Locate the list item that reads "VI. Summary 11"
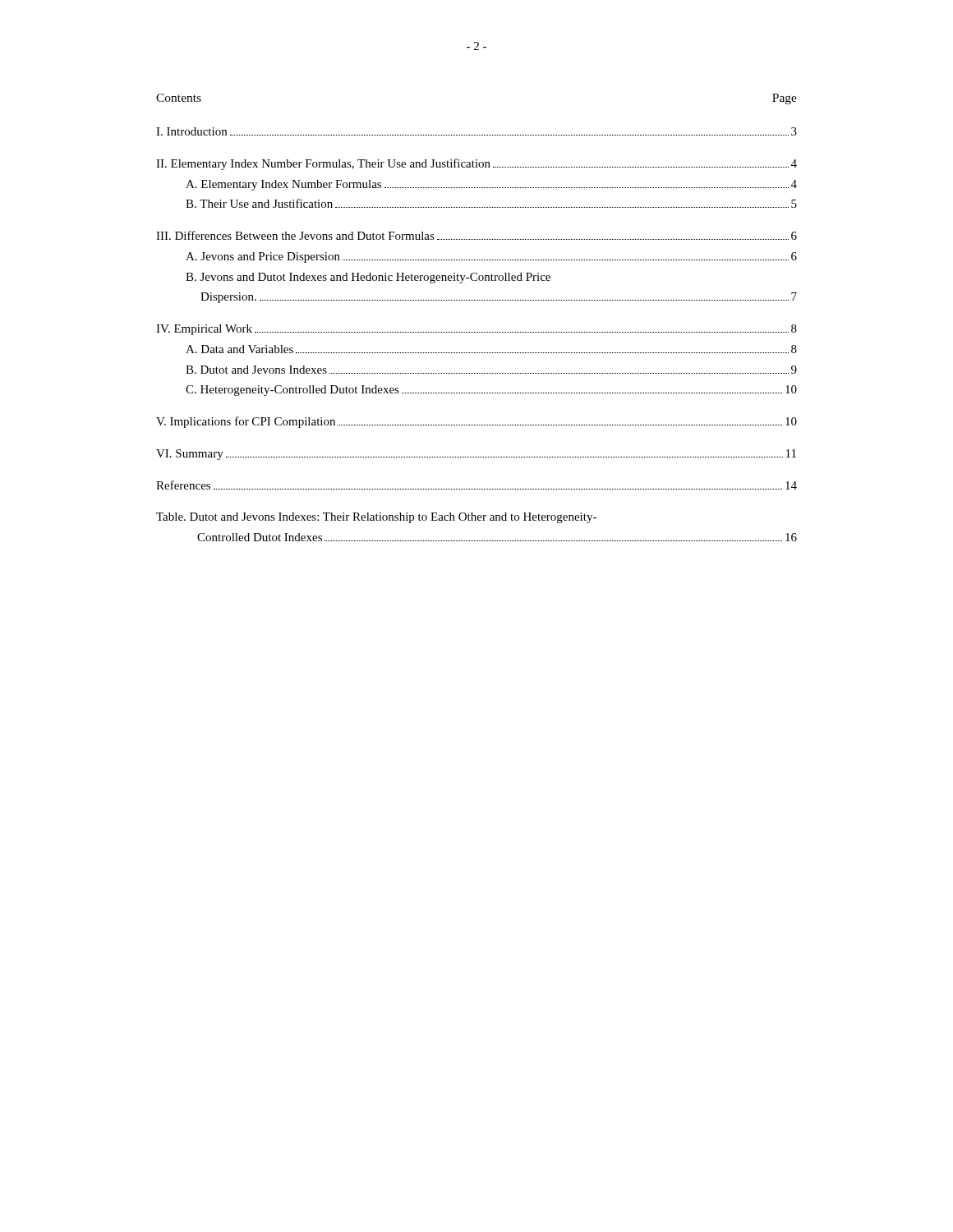This screenshot has height=1232, width=953. pyautogui.click(x=476, y=453)
